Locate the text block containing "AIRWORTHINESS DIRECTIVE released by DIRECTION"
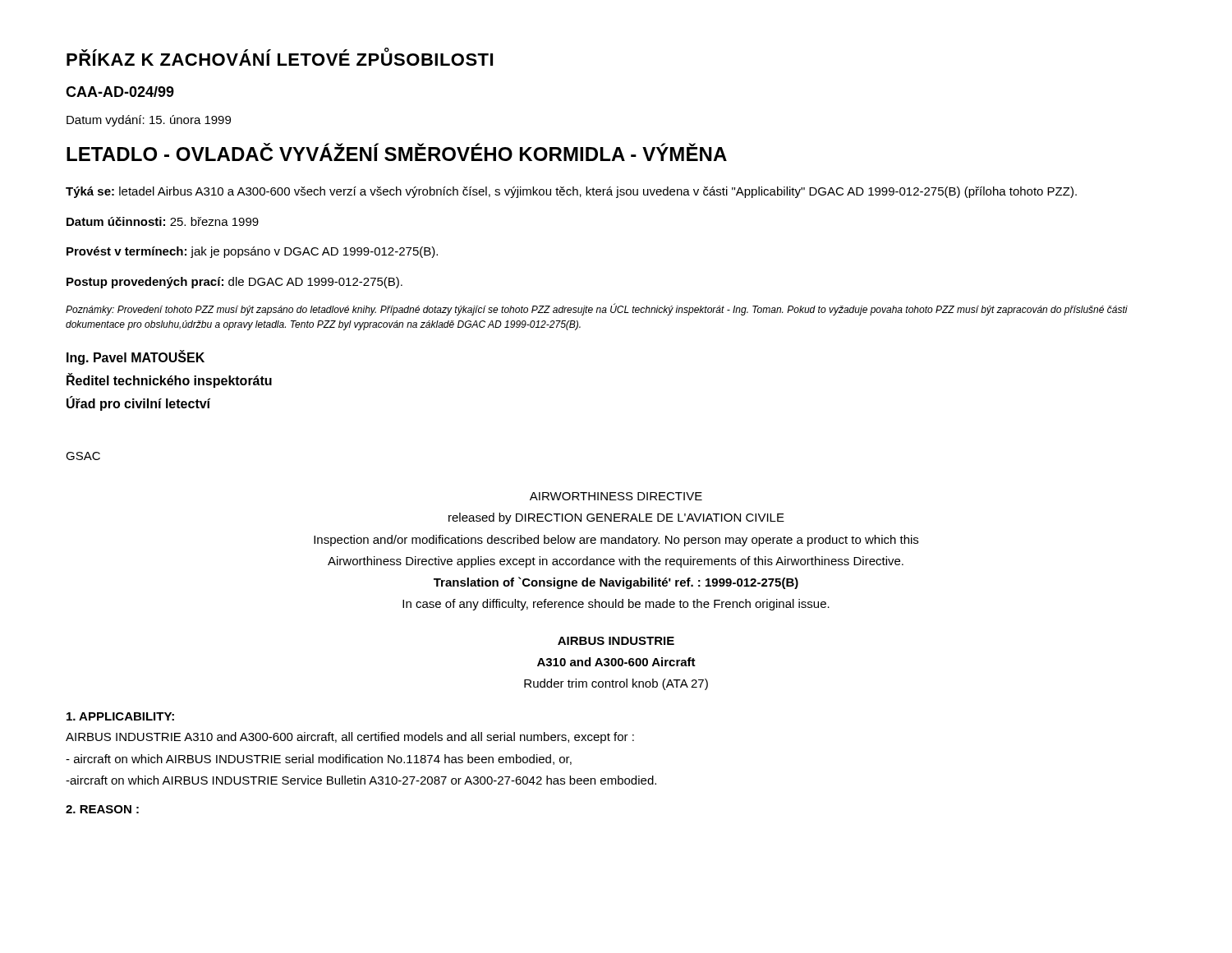Viewport: 1232px width, 953px height. [616, 550]
